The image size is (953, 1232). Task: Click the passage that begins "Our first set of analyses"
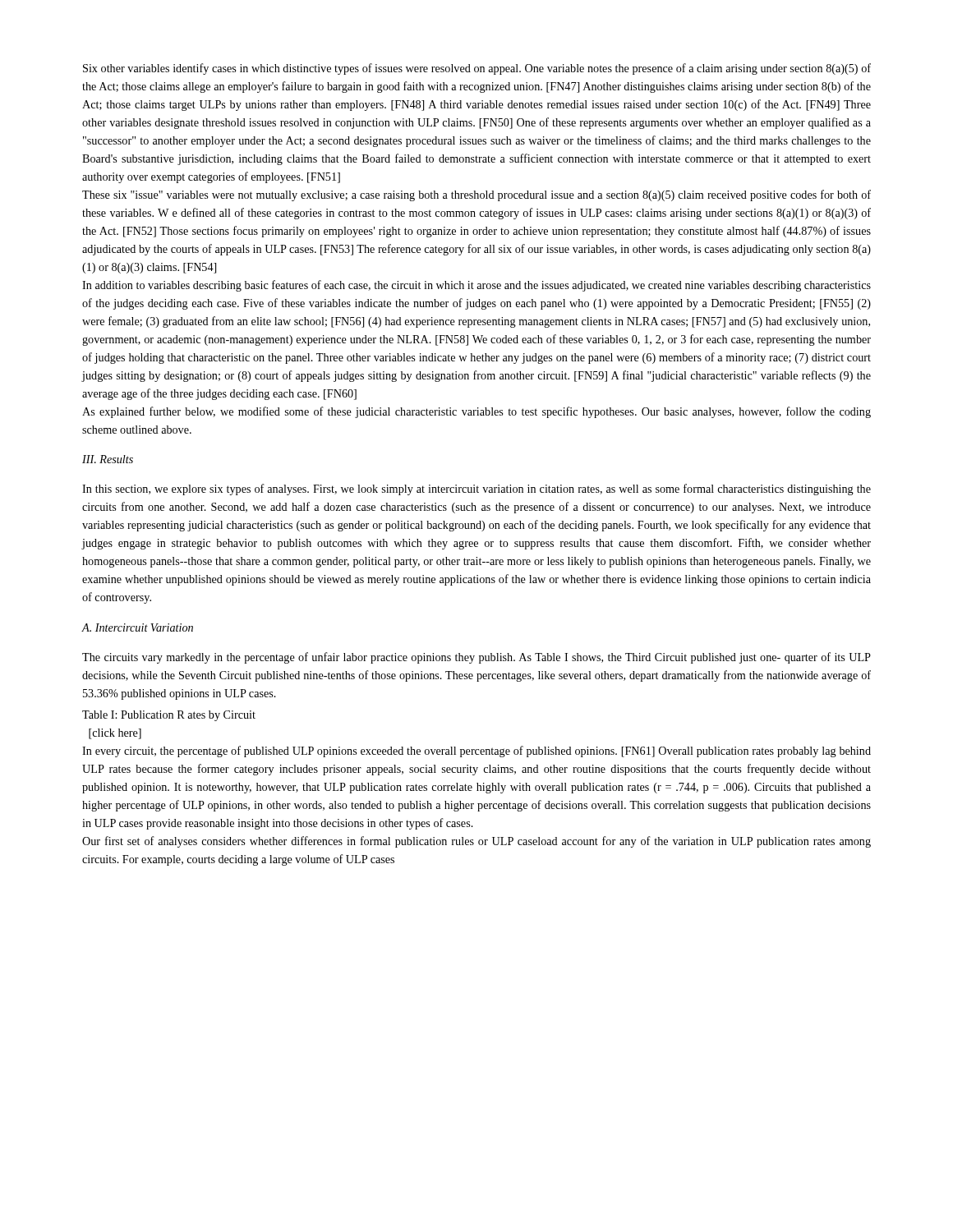click(x=476, y=850)
